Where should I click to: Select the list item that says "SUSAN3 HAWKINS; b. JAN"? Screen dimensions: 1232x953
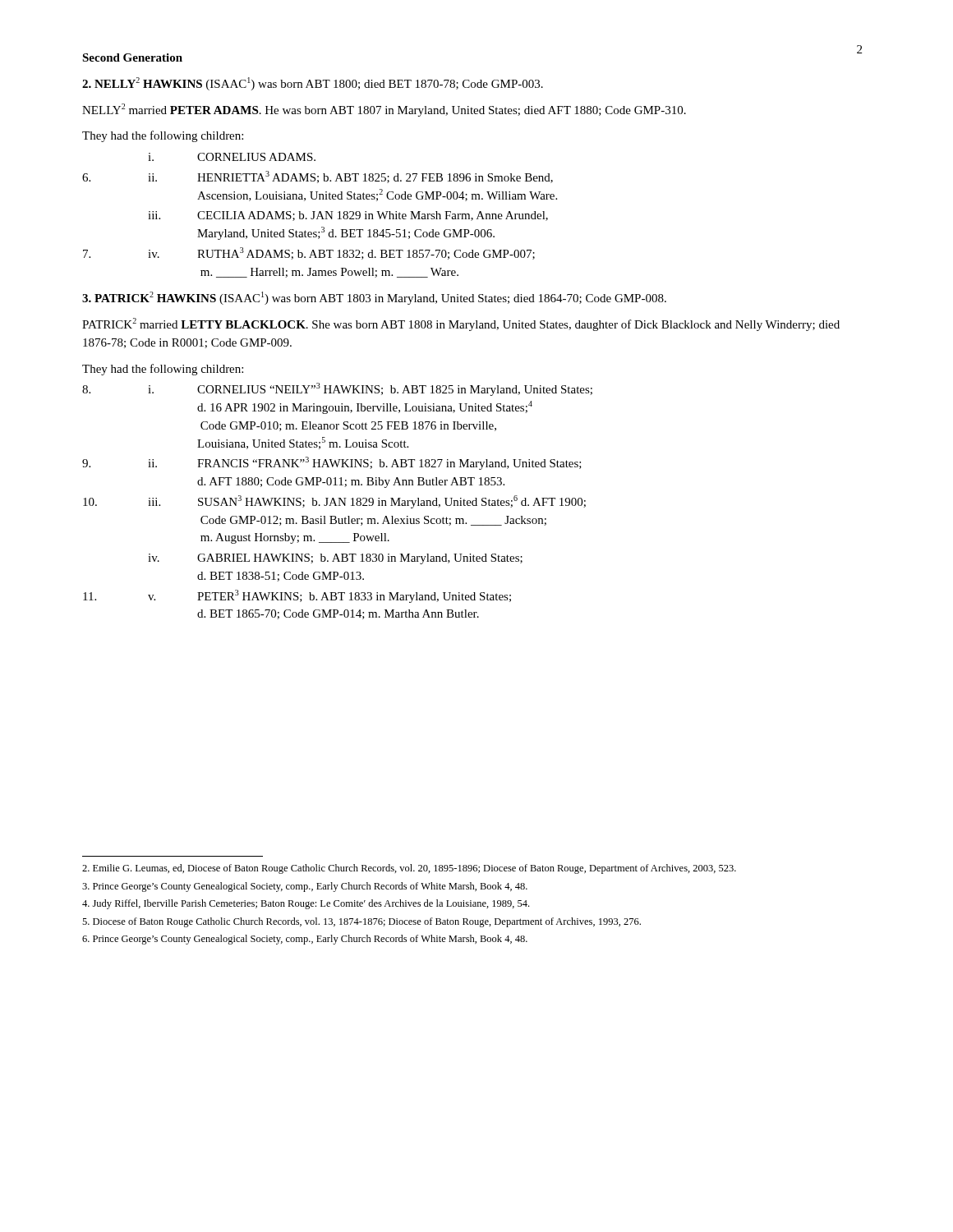[392, 519]
